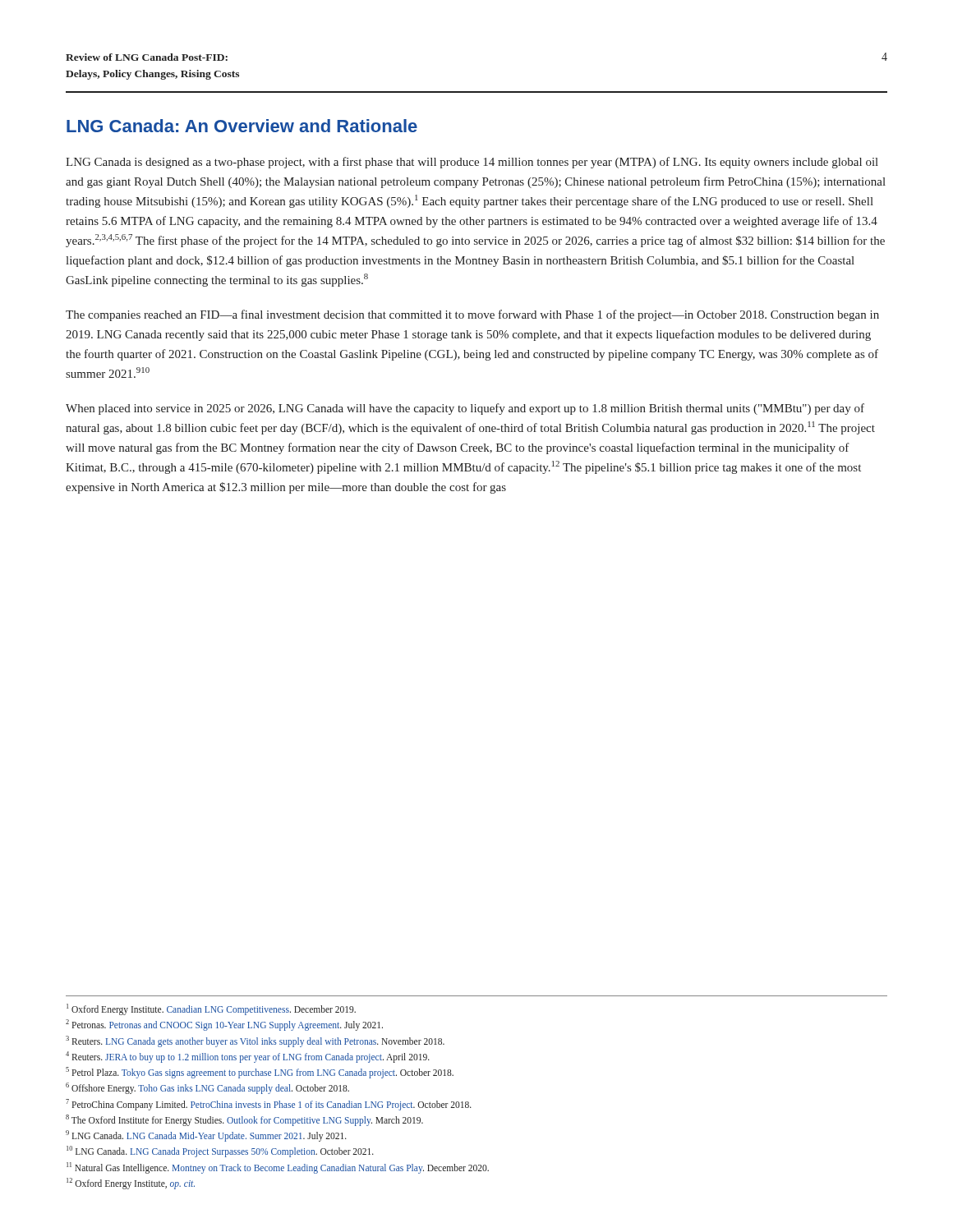Where is the passage that starts "11 Natural Gas Intelligence. Montney on"?
The height and width of the screenshot is (1232, 953).
(278, 1167)
